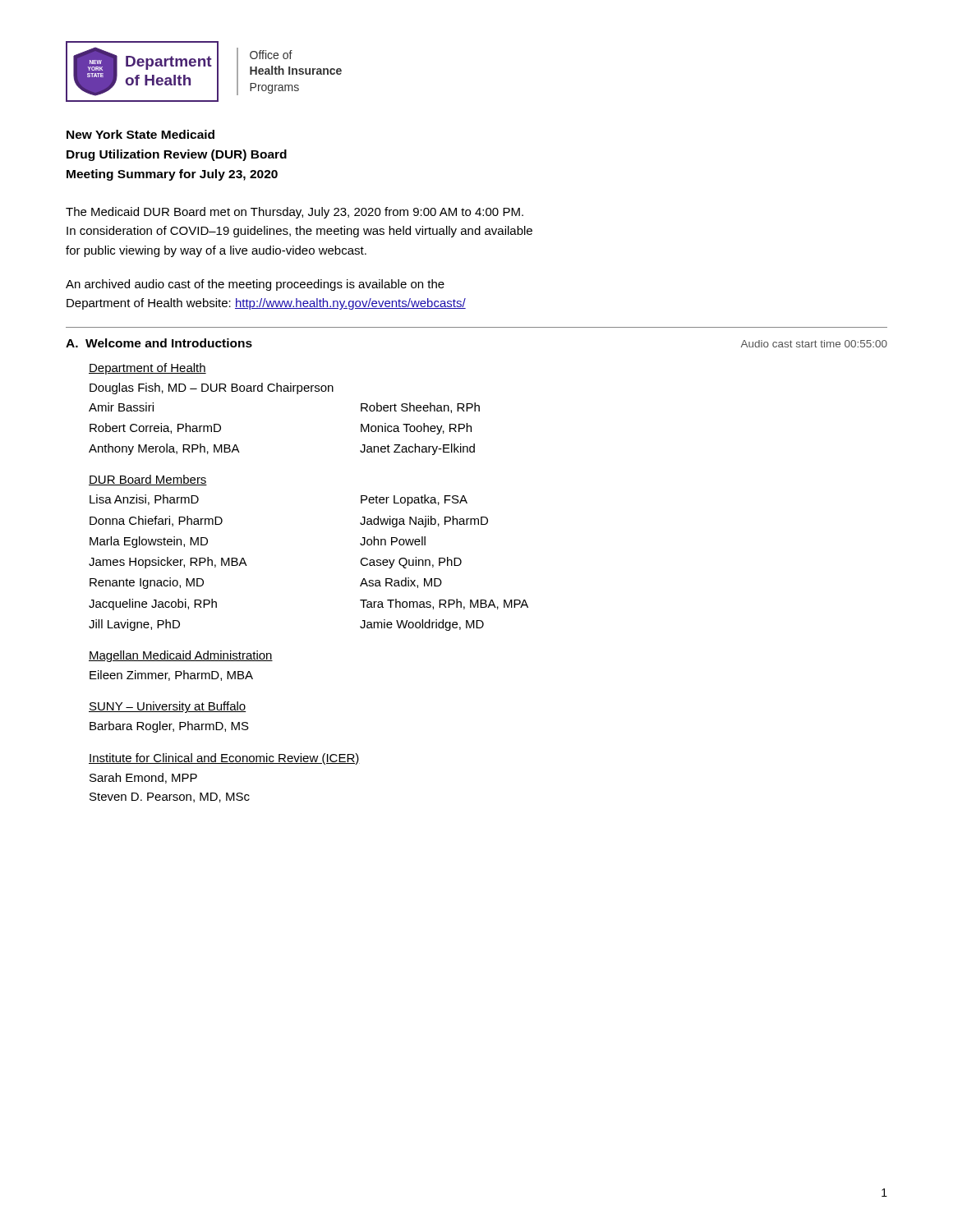Select the text block starting "The Medicaid DUR Board met on Thursday, July"

(x=299, y=231)
